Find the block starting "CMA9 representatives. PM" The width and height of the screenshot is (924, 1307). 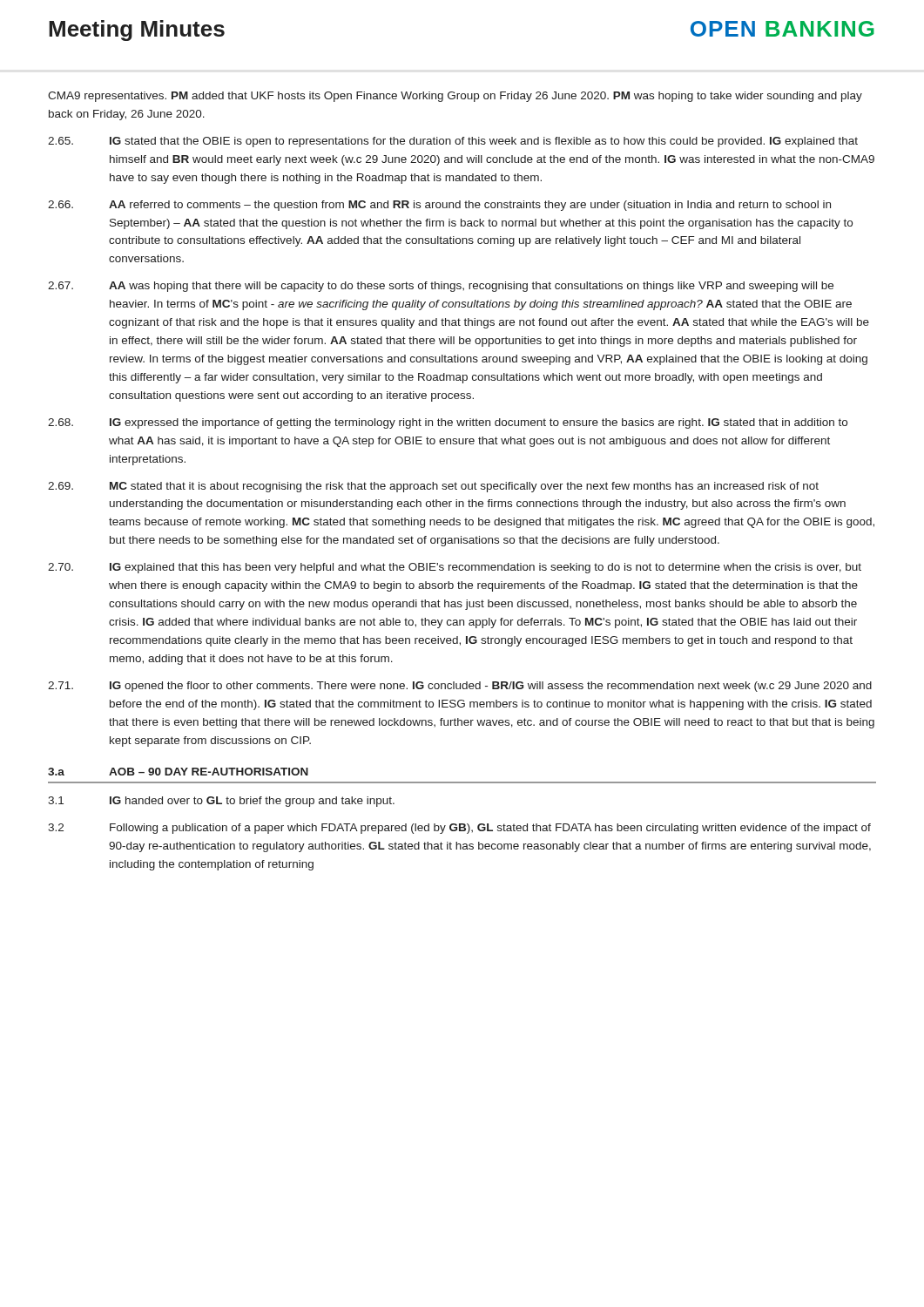[455, 104]
